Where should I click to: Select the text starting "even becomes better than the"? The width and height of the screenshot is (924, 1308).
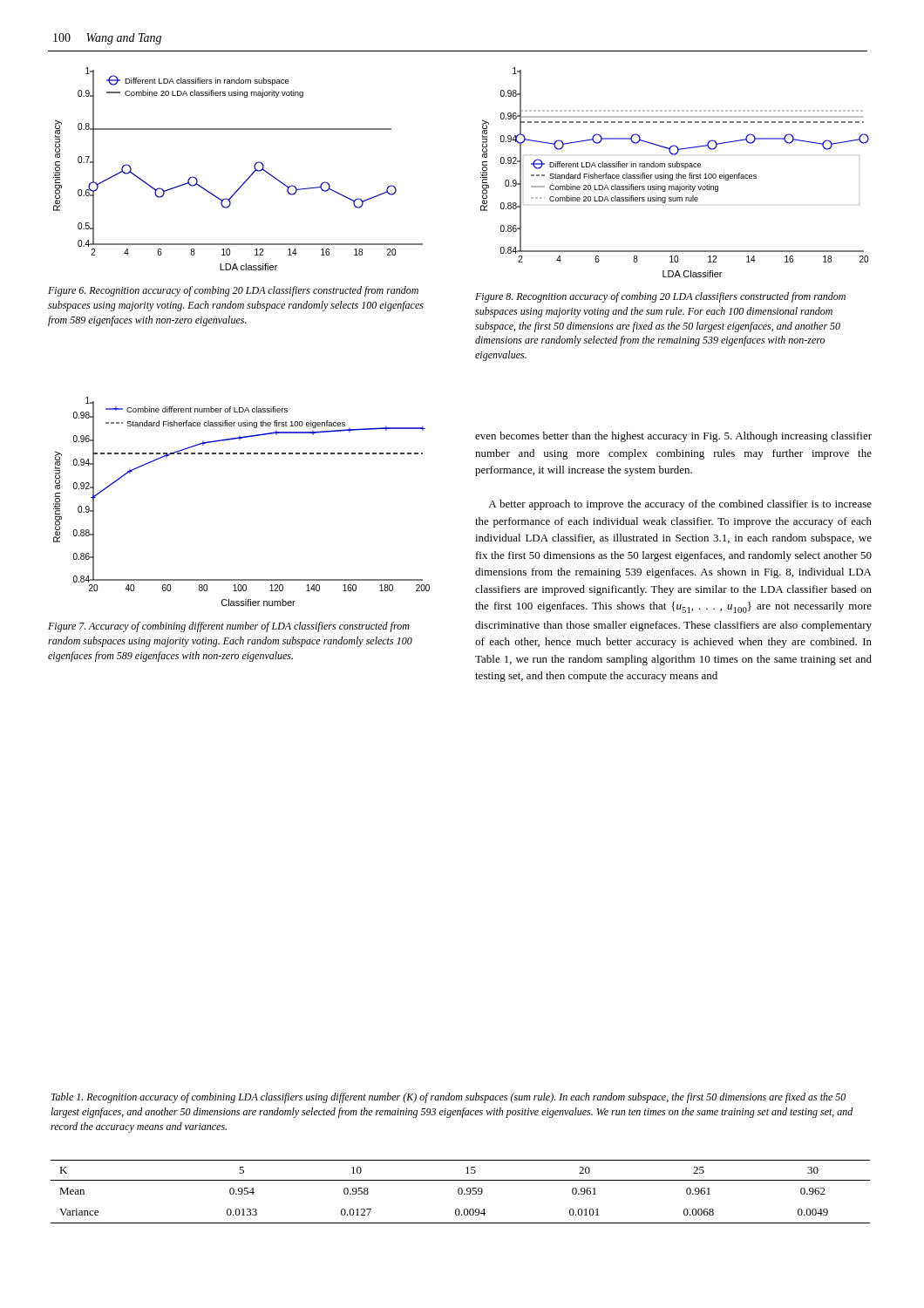673,556
